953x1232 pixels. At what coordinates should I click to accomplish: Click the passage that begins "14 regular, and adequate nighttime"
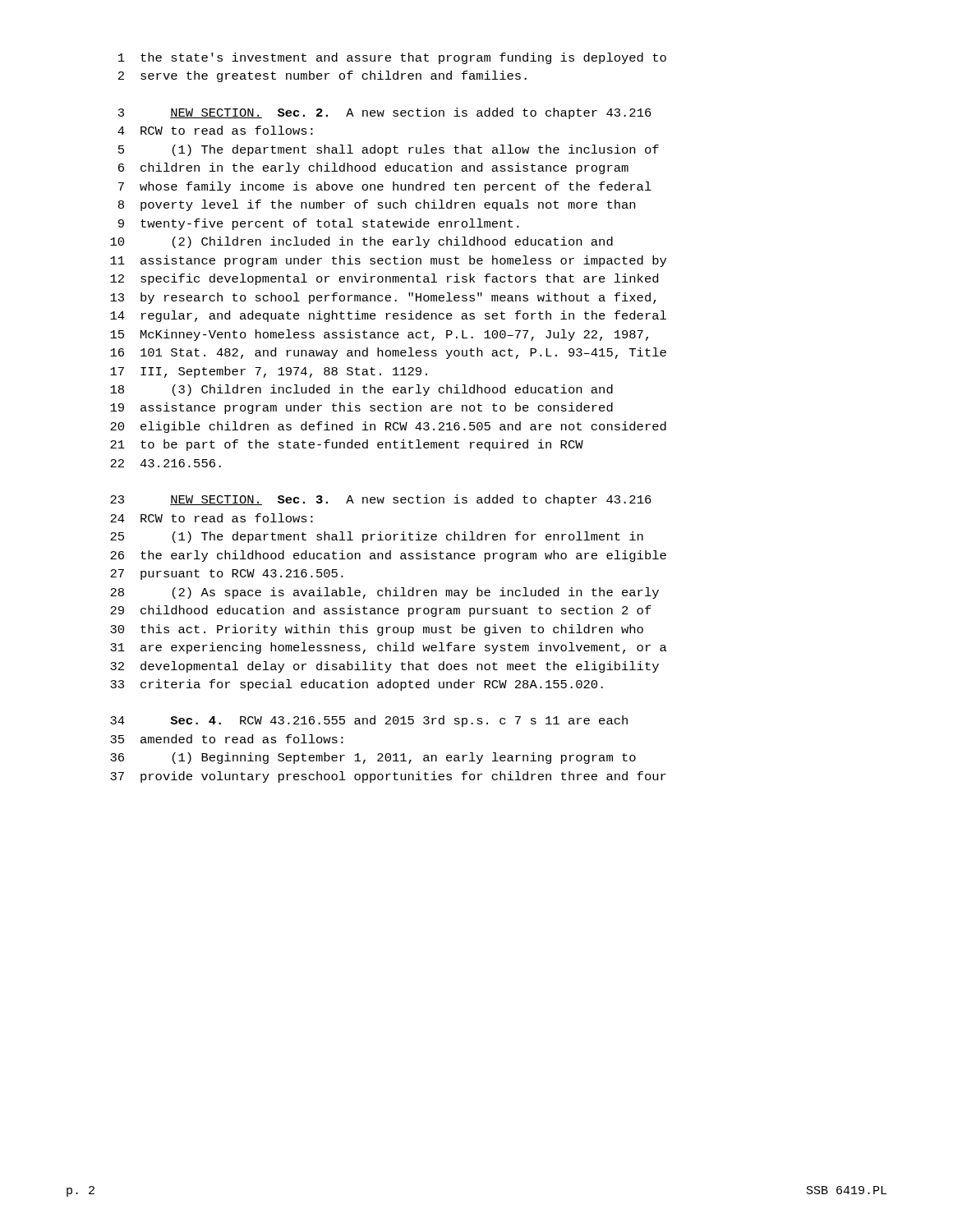click(x=485, y=317)
